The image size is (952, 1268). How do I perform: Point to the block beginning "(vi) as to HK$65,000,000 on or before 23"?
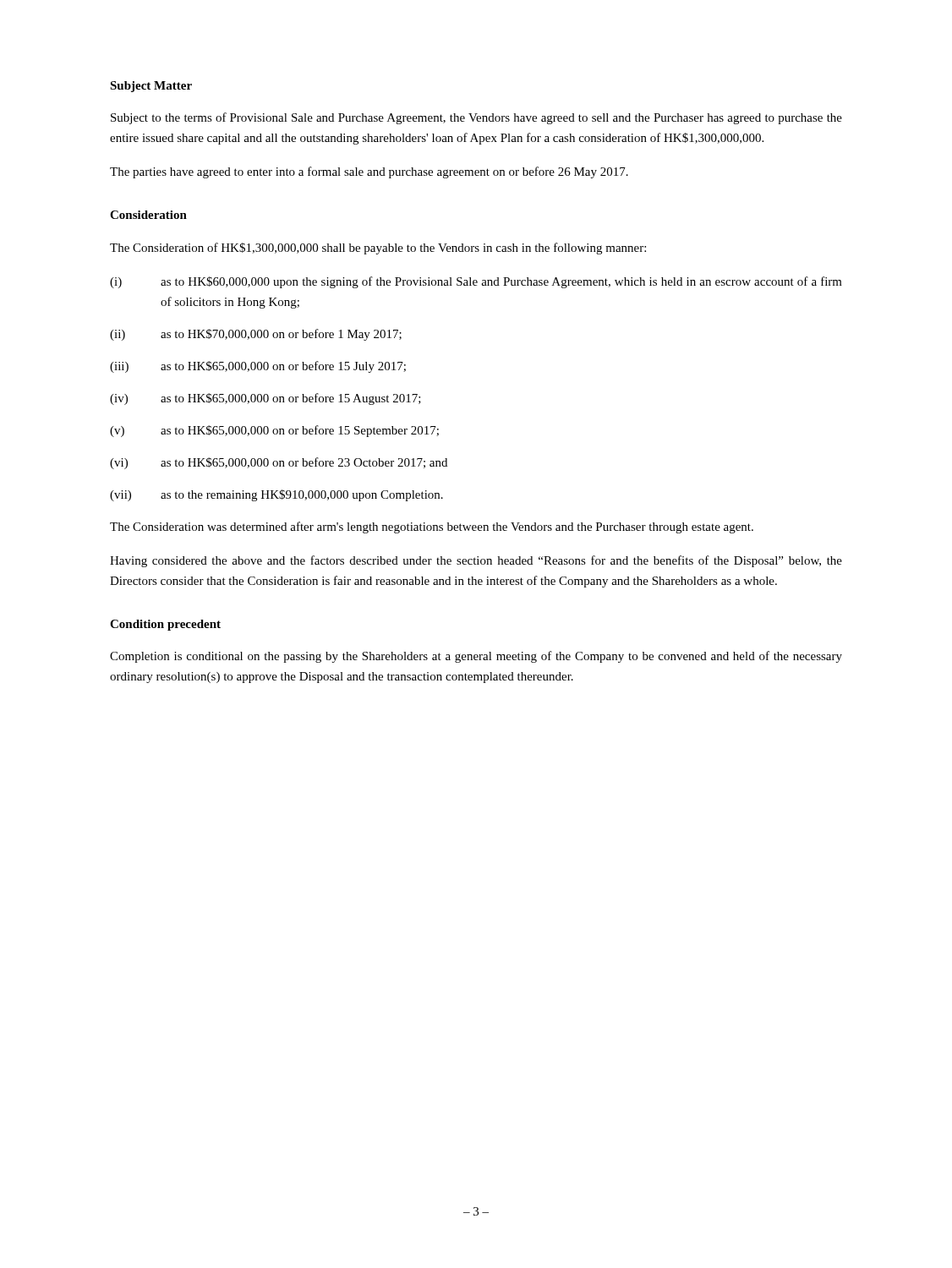click(x=279, y=463)
